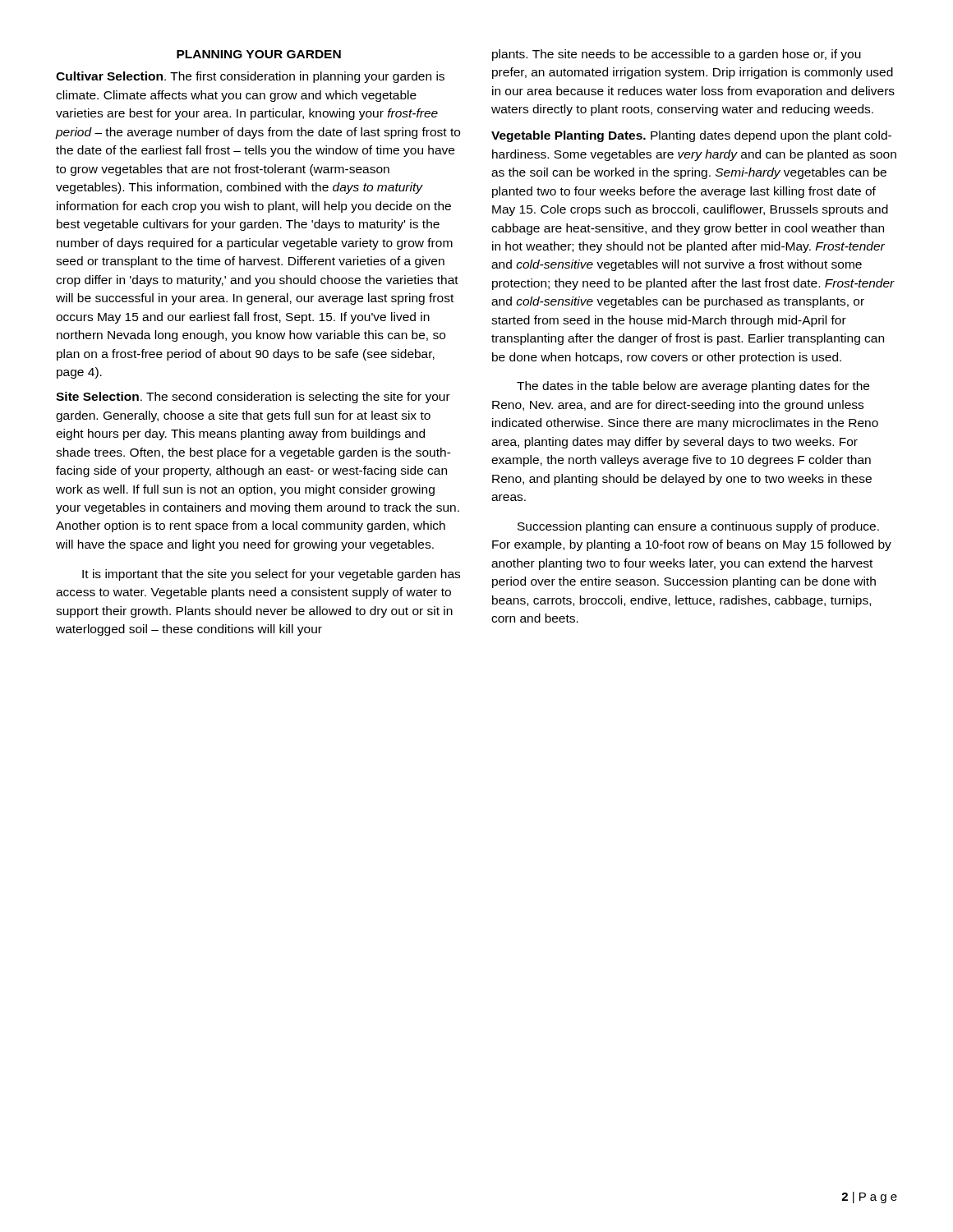Locate the text block with the text "plants. The site needs to be accessible to"
This screenshot has width=953, height=1232.
693,81
